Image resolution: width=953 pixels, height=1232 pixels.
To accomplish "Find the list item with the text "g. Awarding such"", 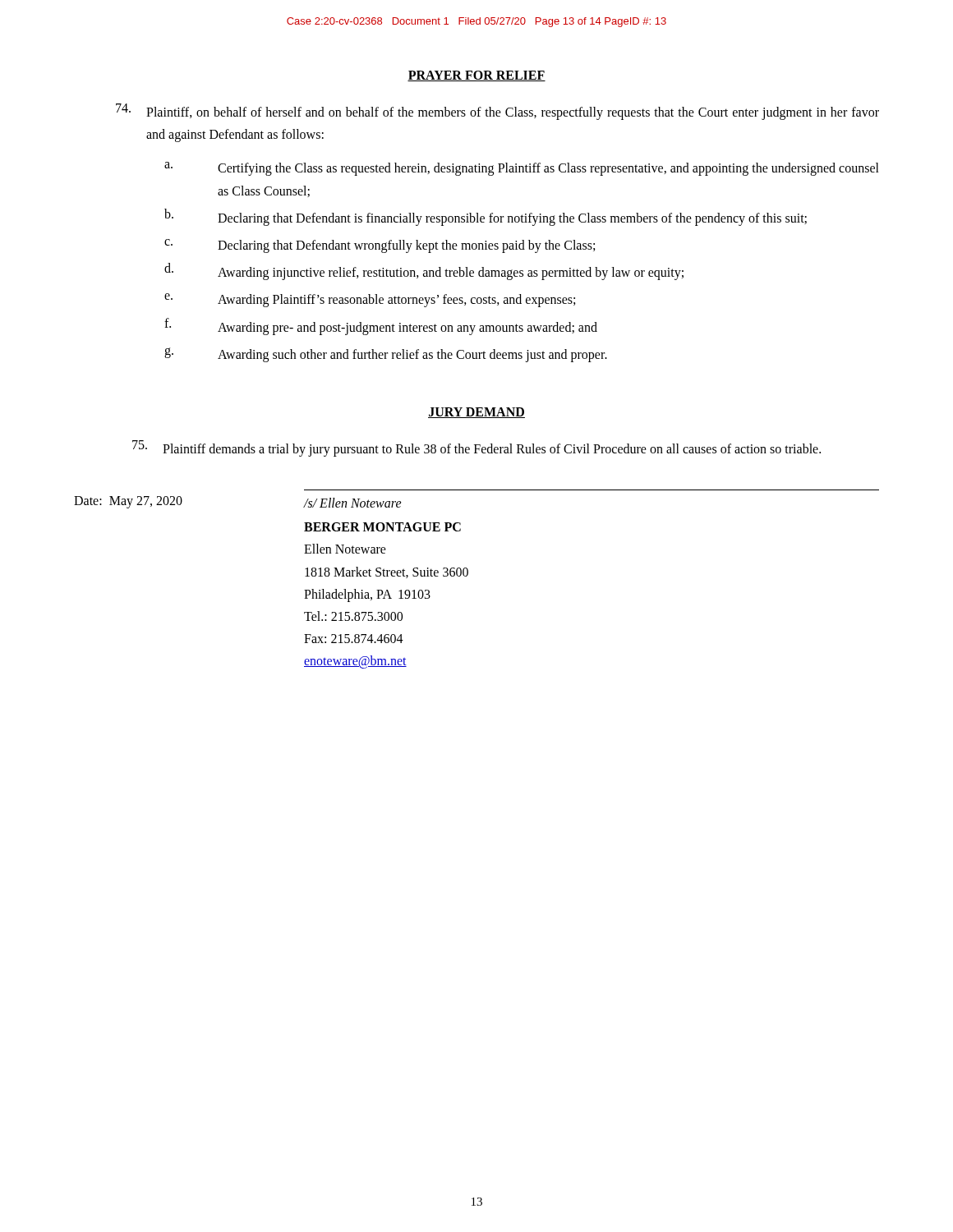I will pos(522,354).
